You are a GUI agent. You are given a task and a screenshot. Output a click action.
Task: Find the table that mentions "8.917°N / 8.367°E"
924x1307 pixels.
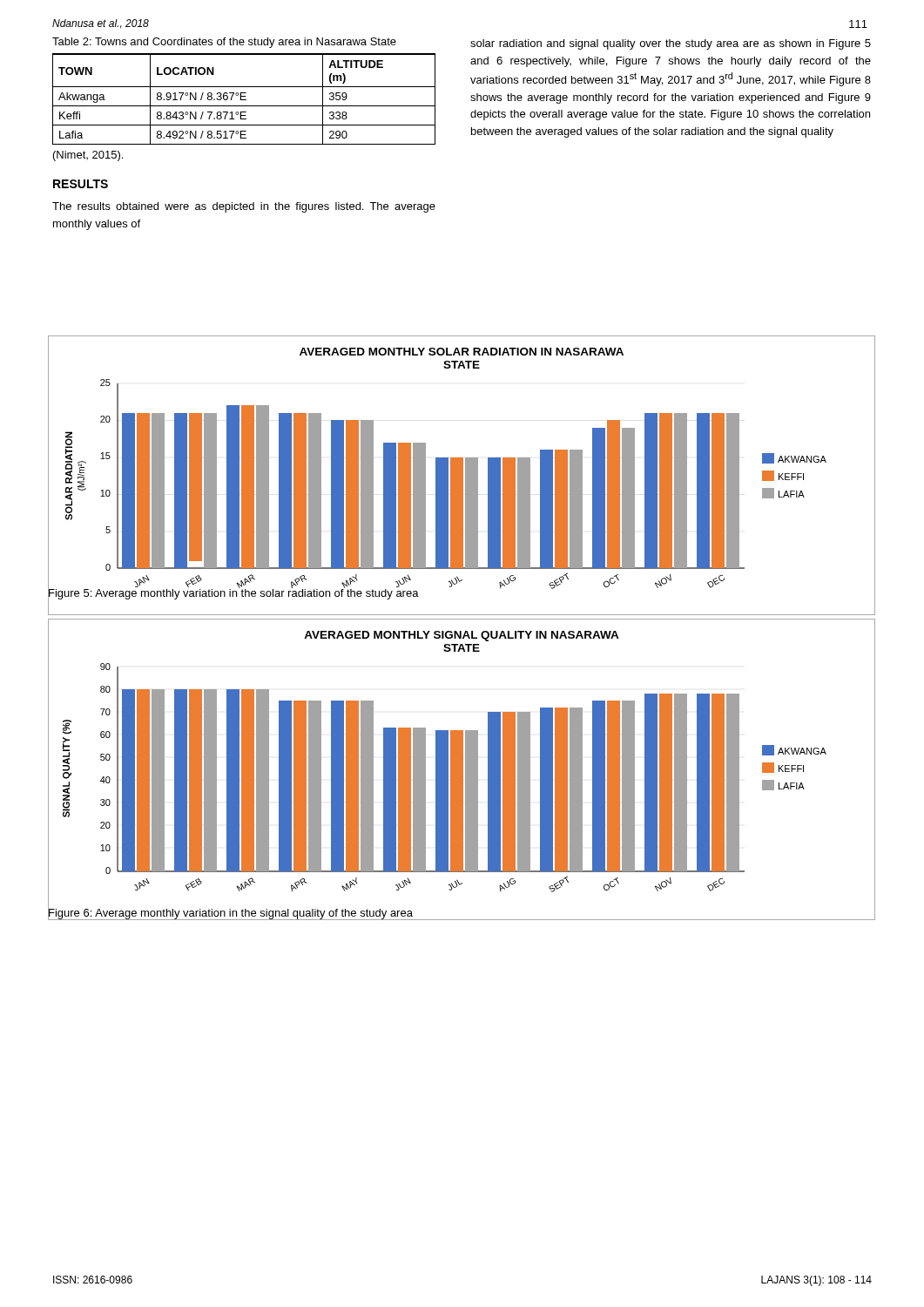coord(244,99)
